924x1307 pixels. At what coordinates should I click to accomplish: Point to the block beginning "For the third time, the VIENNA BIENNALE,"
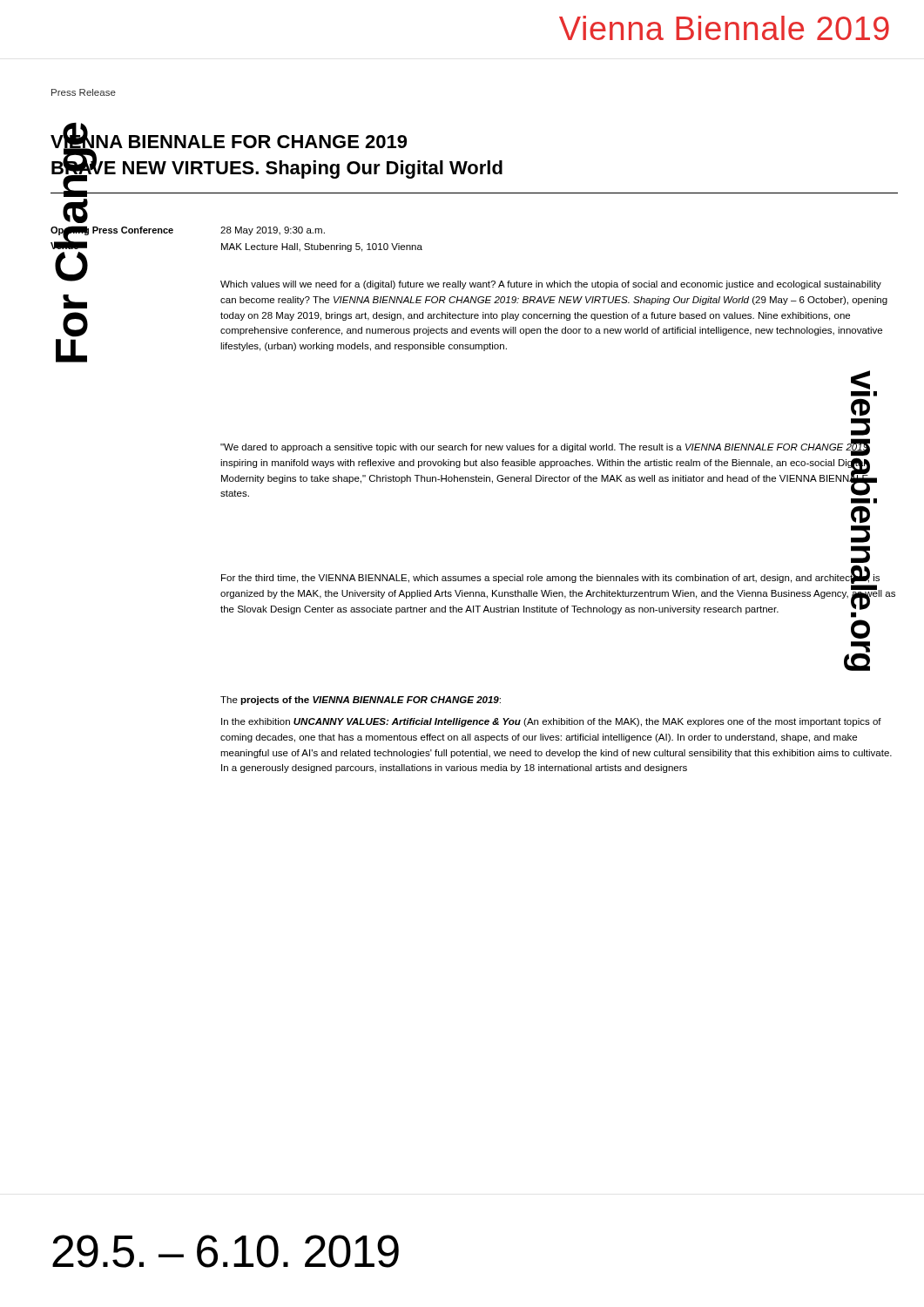(558, 593)
